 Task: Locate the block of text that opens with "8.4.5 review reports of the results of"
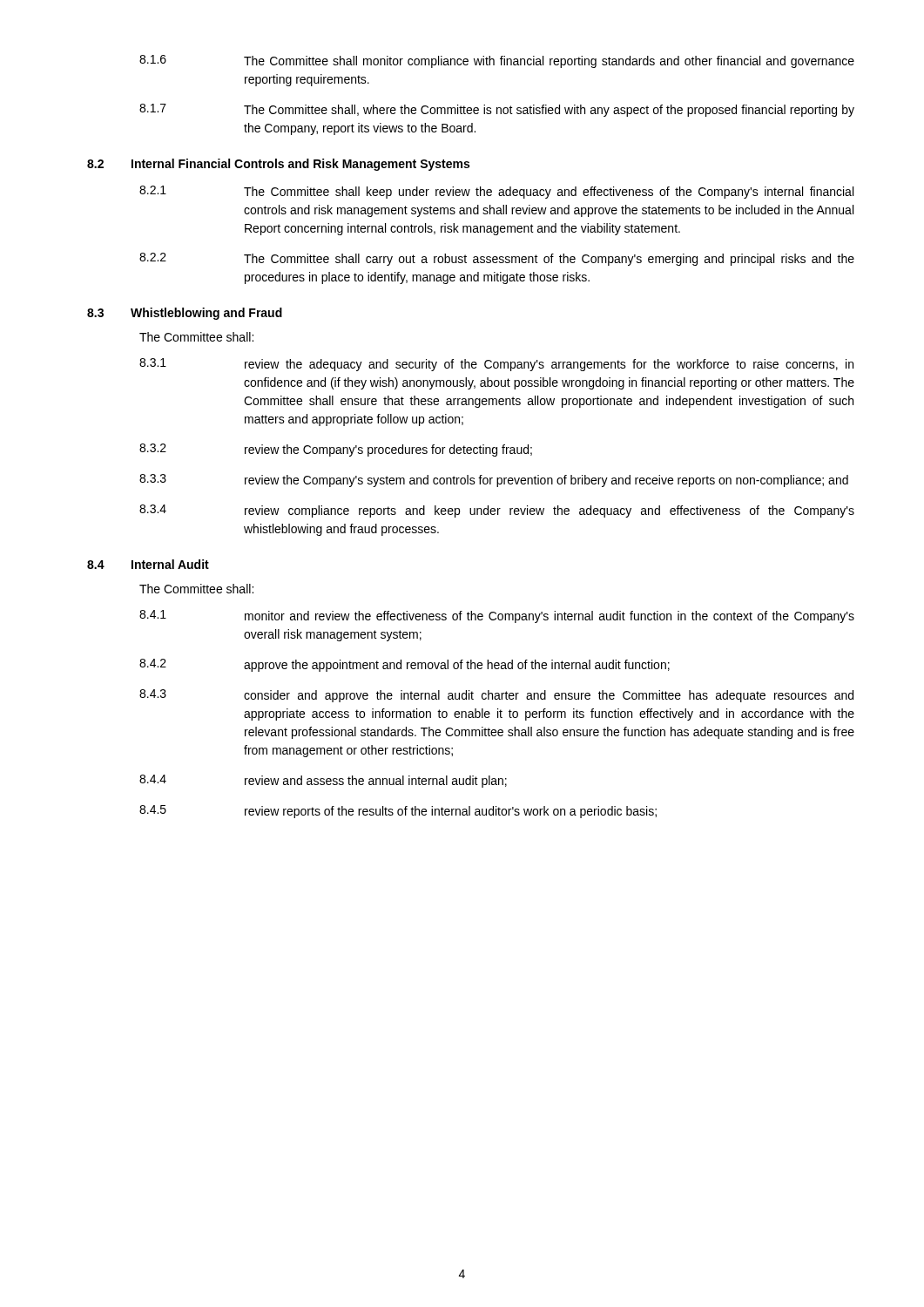(x=471, y=812)
